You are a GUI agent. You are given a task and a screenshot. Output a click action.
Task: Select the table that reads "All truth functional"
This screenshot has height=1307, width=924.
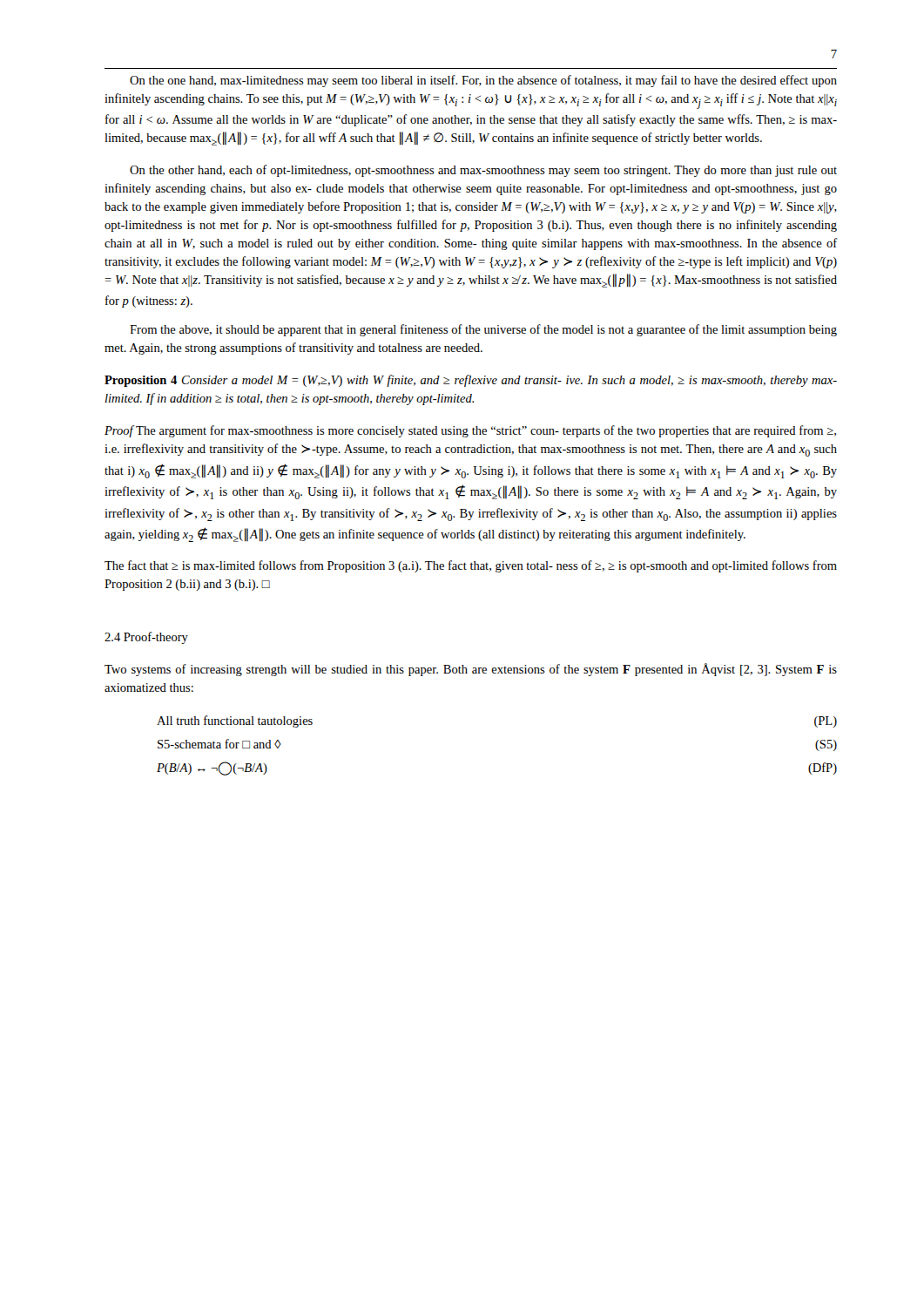(x=471, y=745)
